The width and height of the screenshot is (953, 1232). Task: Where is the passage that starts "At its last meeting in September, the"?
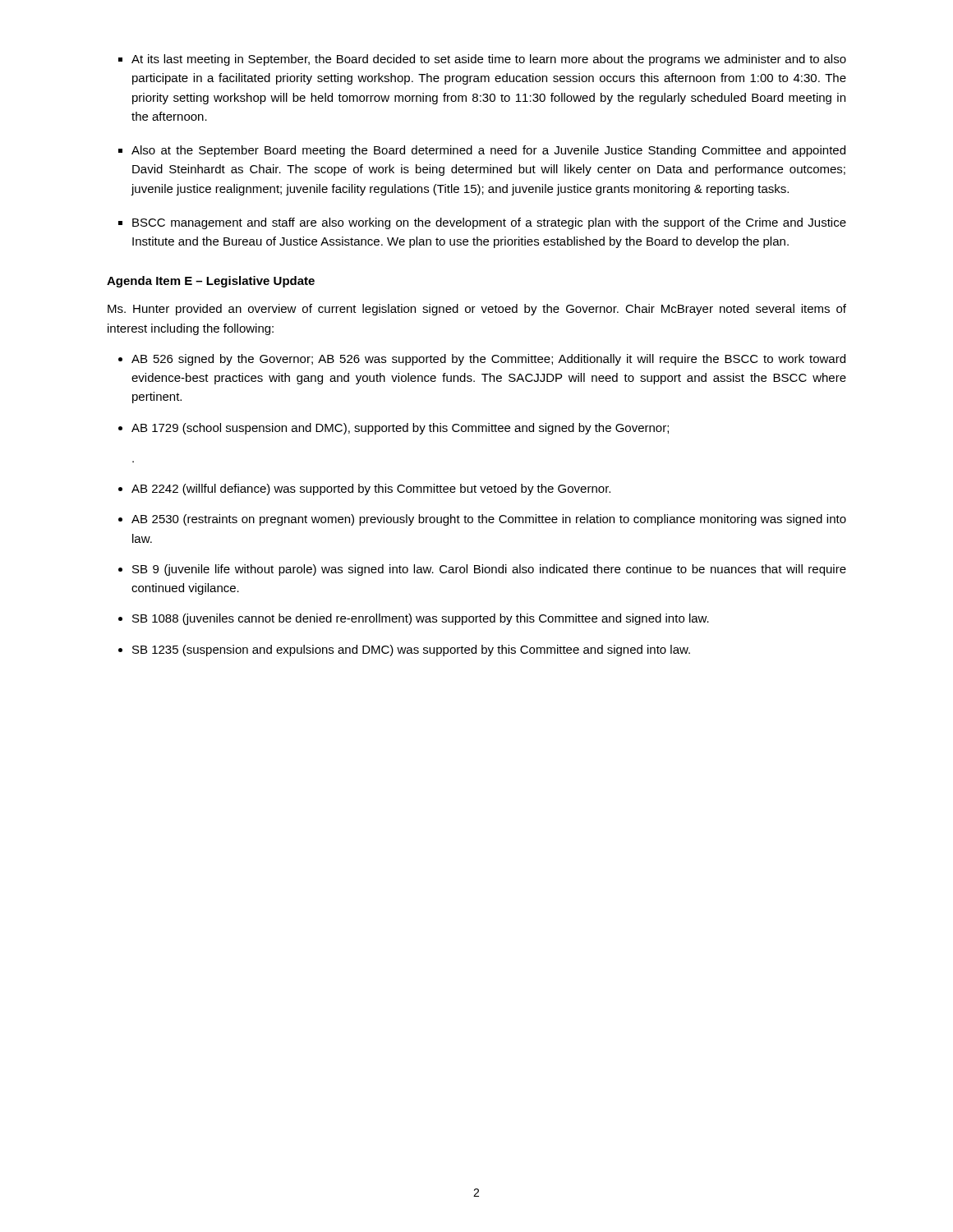point(489,87)
